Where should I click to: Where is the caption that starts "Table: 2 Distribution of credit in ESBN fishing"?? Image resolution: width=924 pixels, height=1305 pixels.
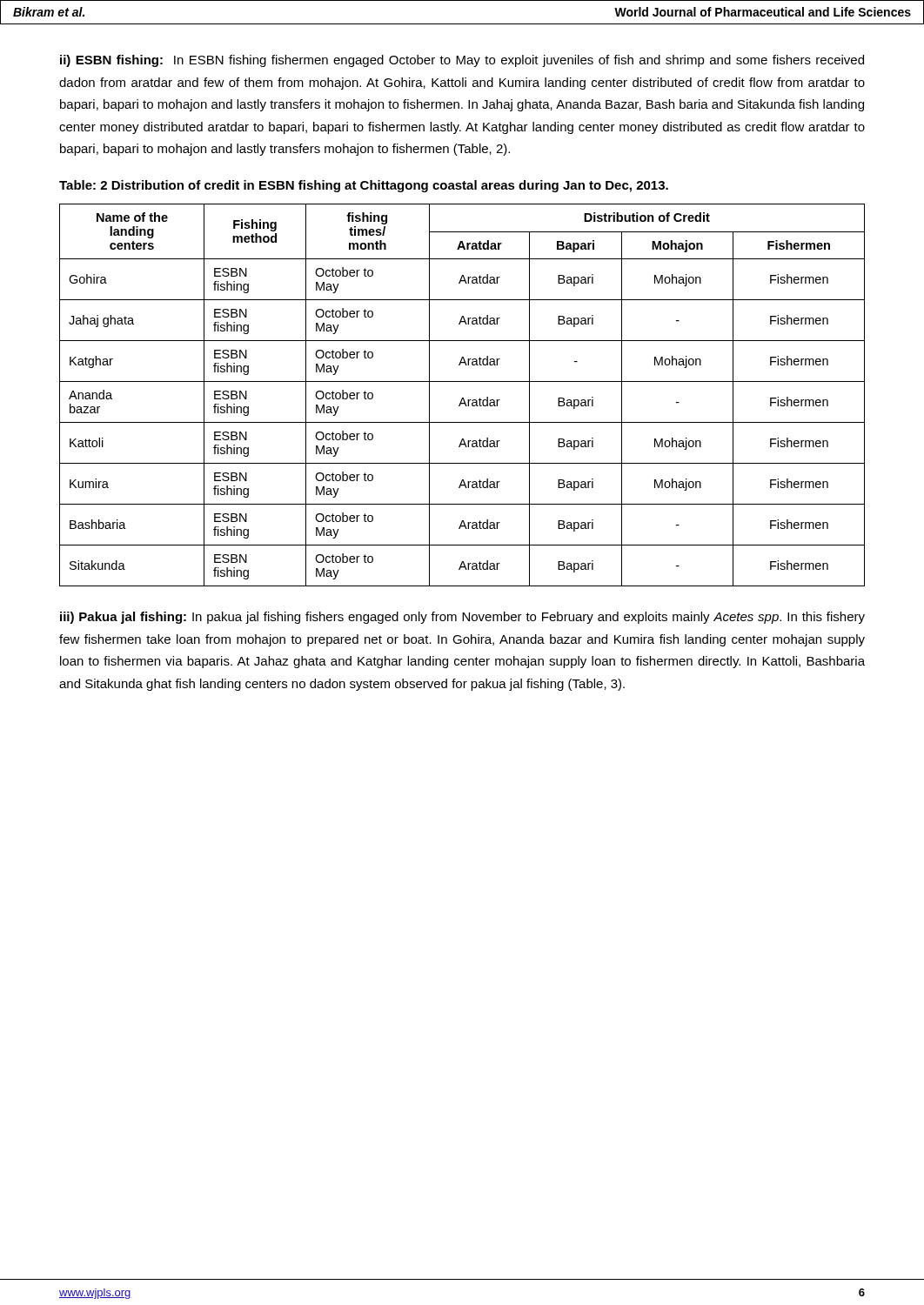pyautogui.click(x=364, y=184)
